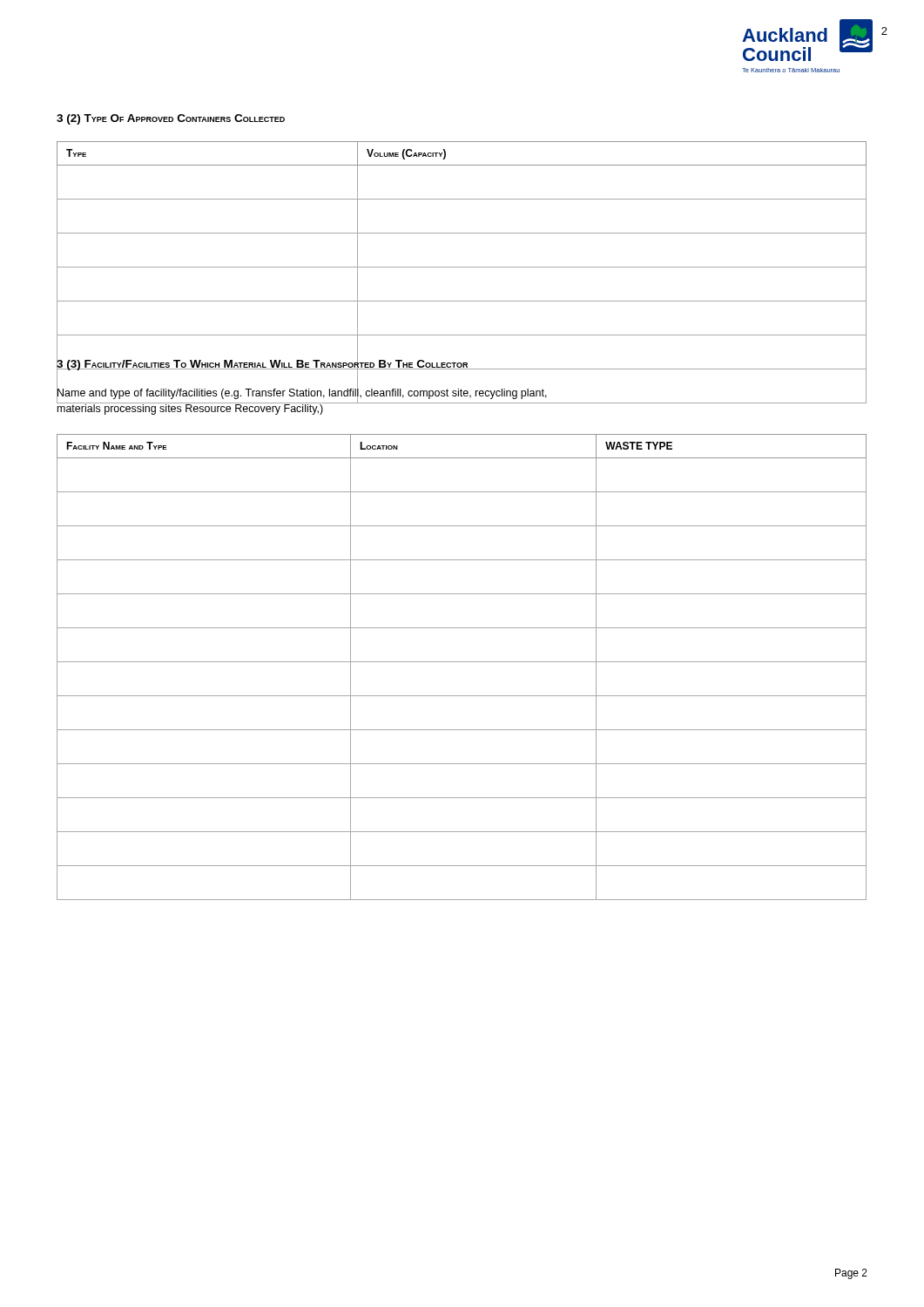Locate the logo
Screen dimensions: 1307x924
[x=806, y=50]
